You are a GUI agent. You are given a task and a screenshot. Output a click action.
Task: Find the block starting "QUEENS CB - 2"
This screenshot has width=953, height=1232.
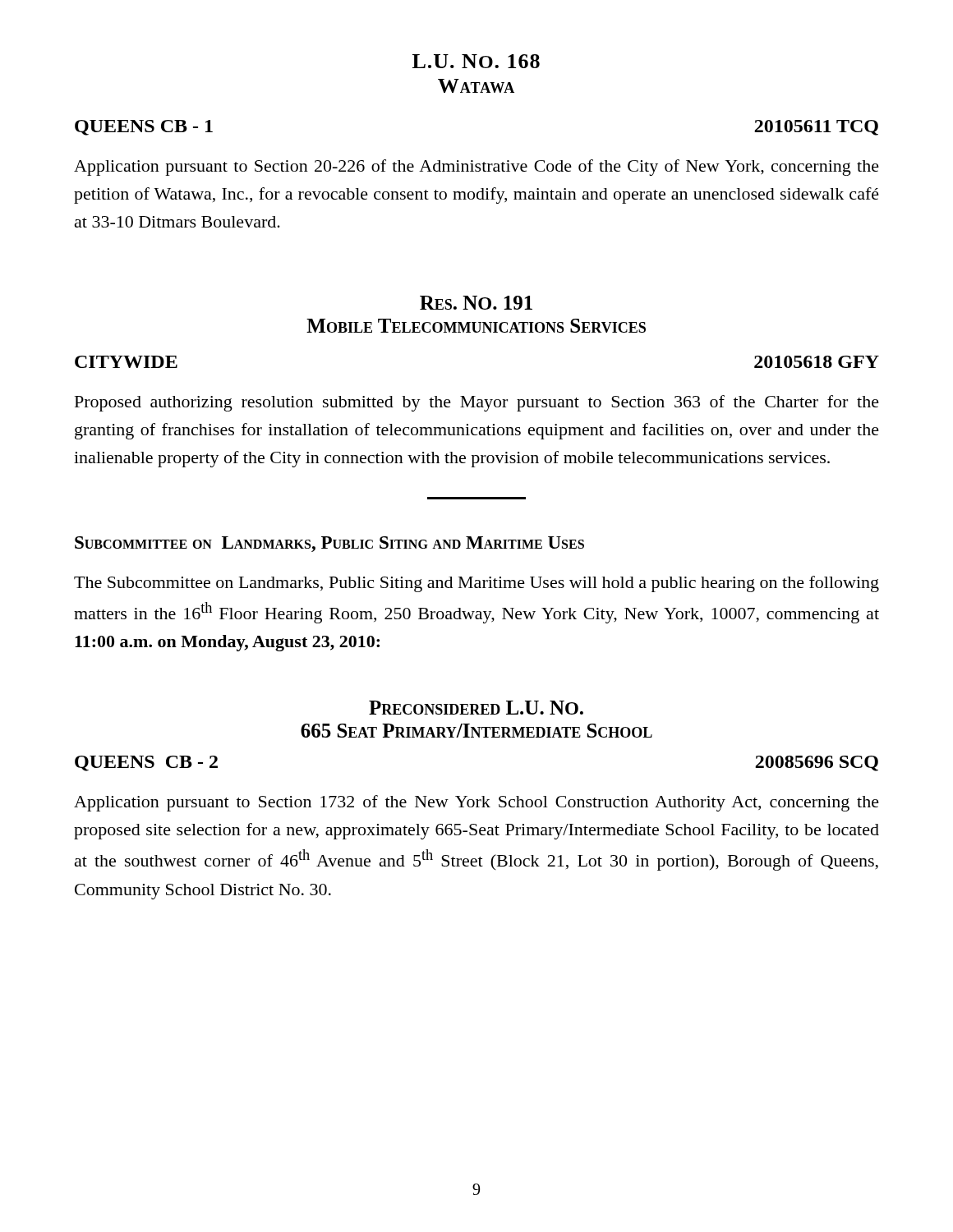point(149,763)
